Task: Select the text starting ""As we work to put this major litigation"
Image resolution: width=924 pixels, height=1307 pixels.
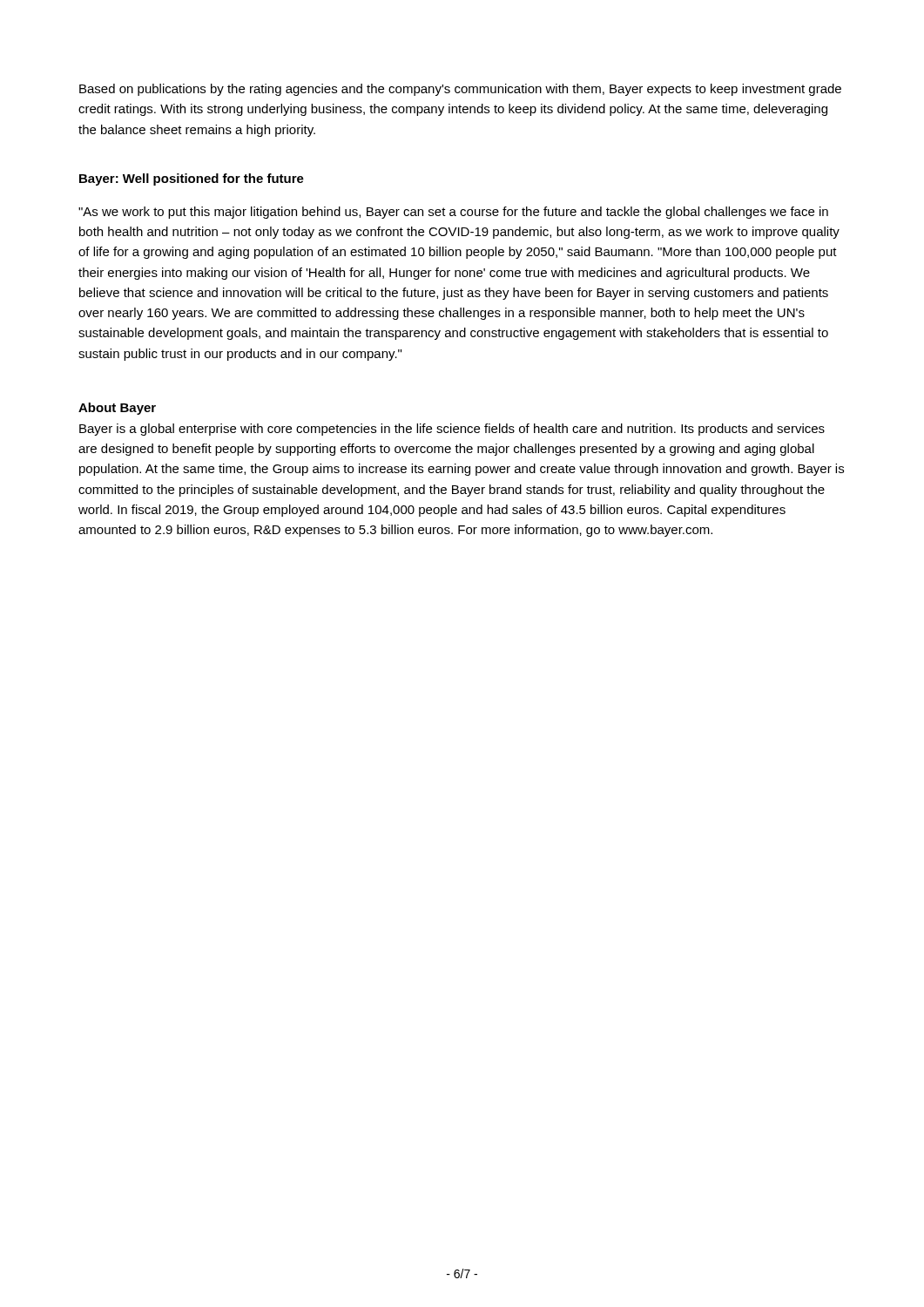Action: [x=462, y=282]
